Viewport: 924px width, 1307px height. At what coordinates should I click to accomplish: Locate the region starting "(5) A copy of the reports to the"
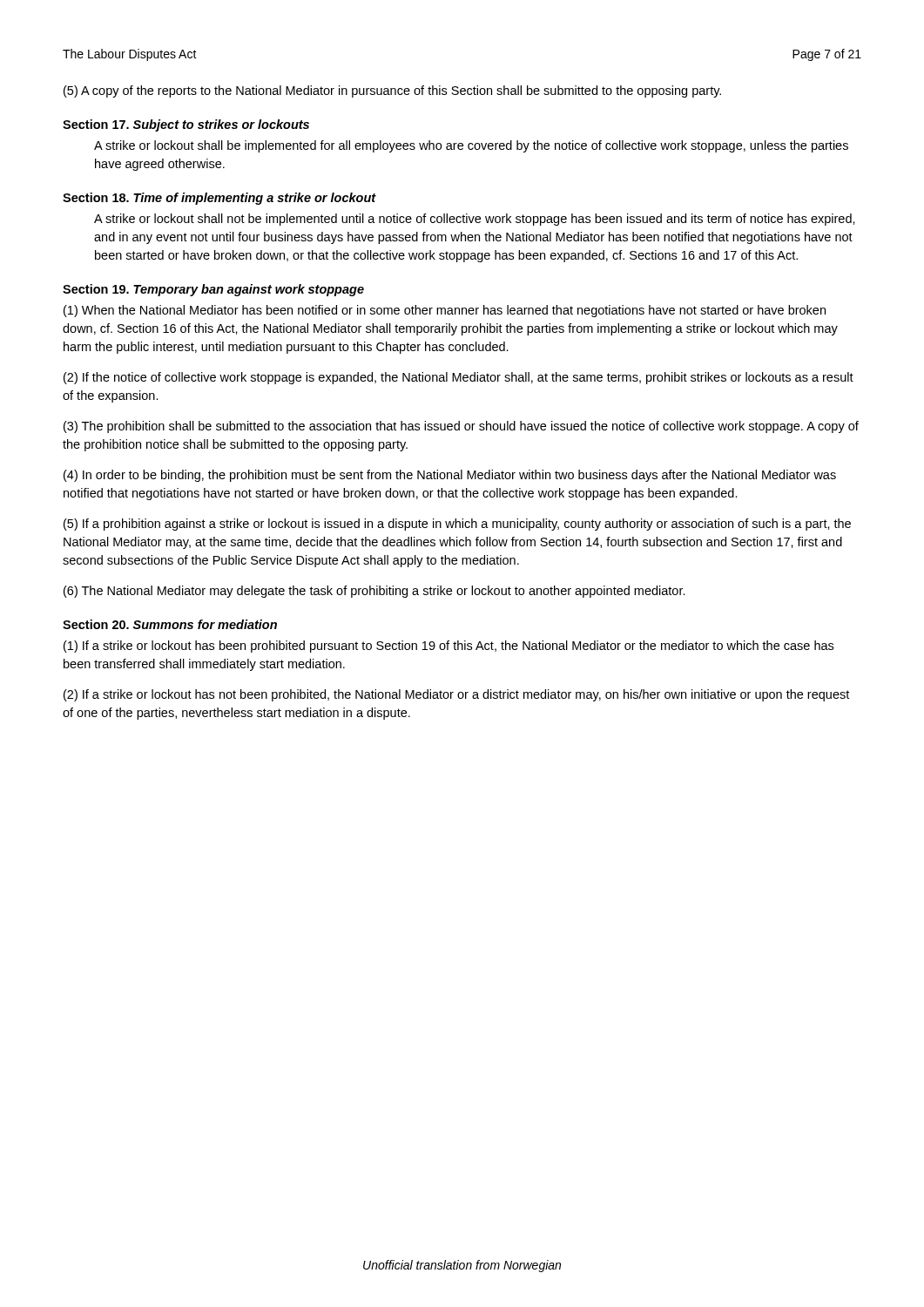click(x=393, y=91)
